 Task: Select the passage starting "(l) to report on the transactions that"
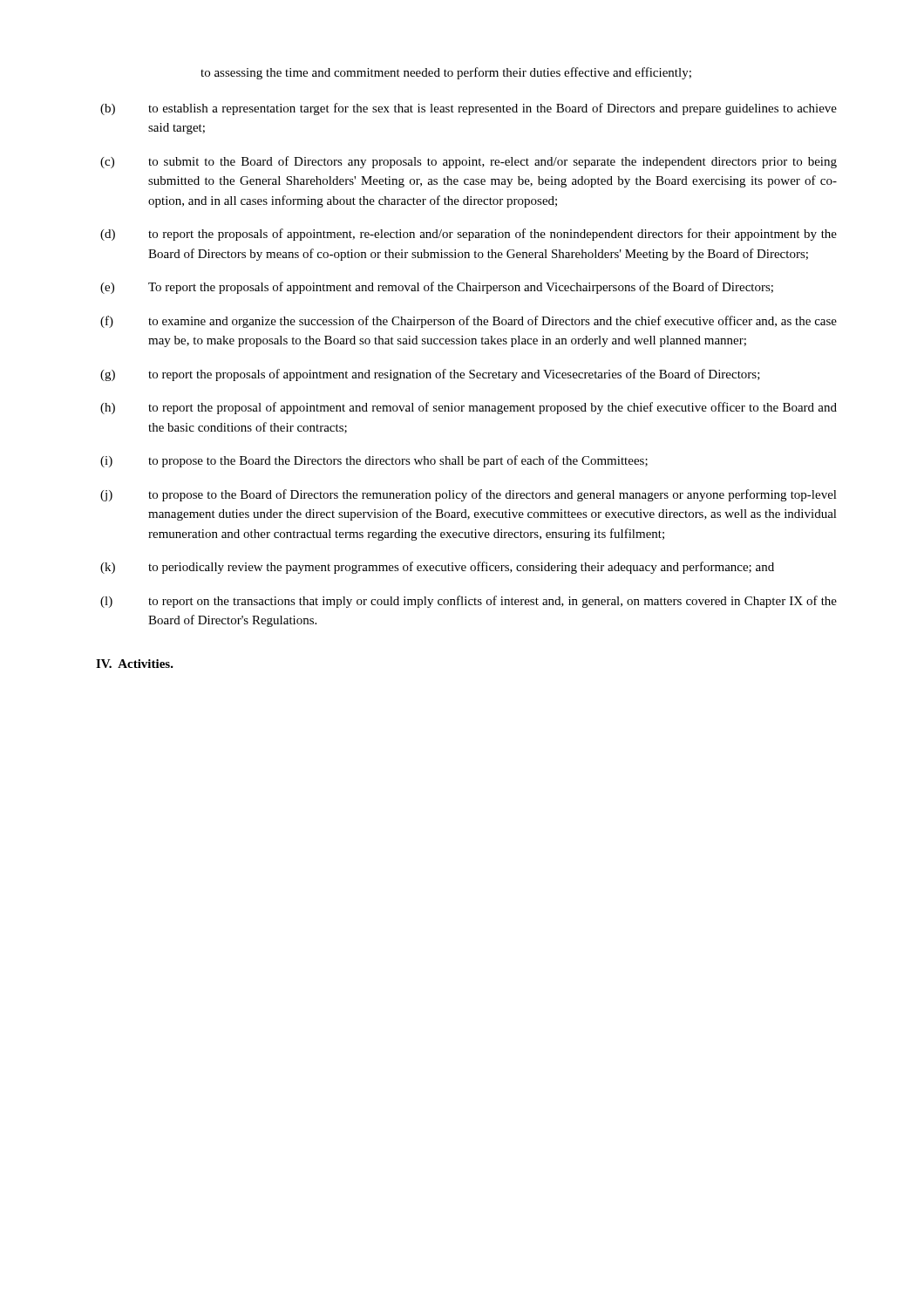pyautogui.click(x=466, y=610)
